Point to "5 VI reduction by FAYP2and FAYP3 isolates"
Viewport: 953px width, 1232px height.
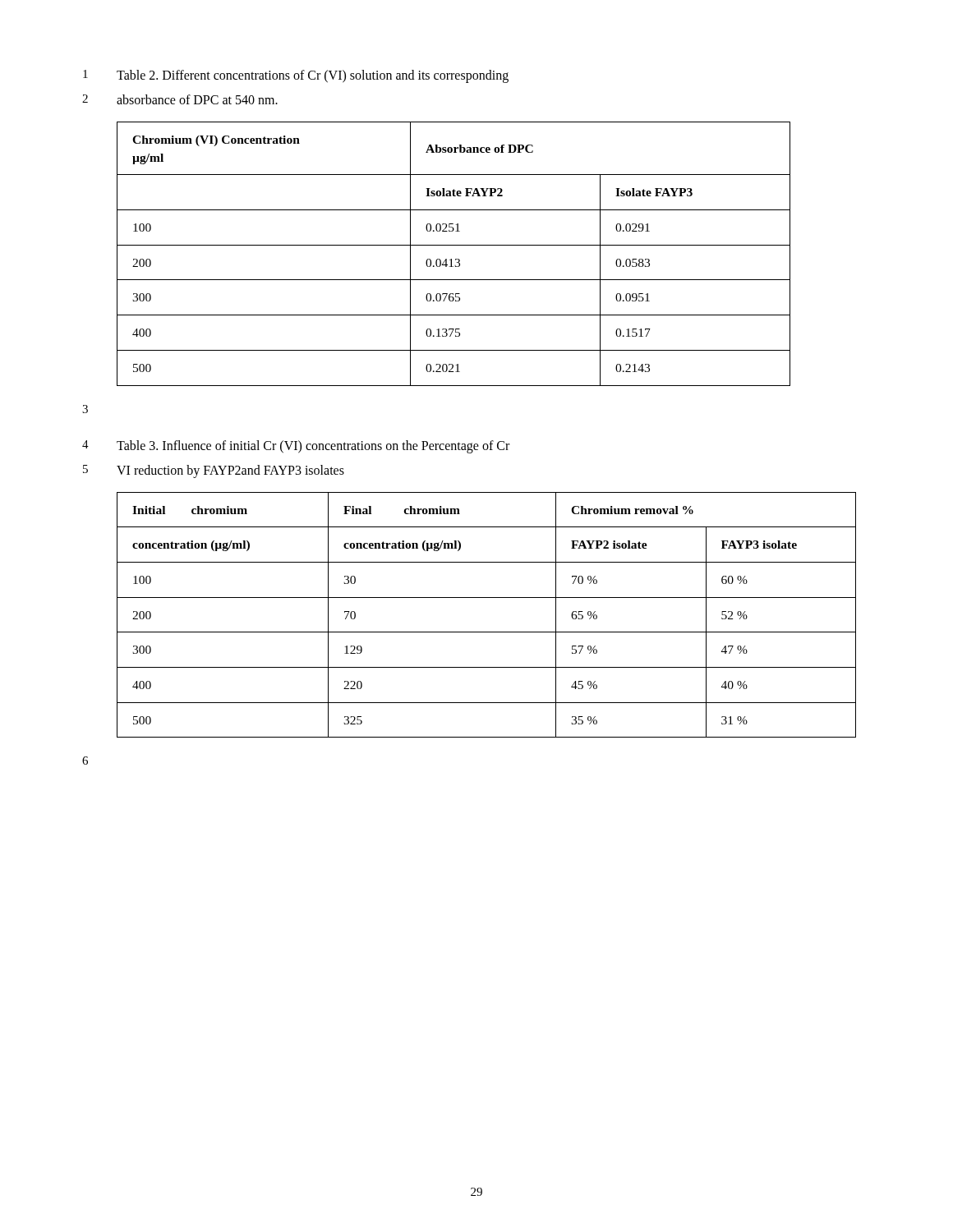click(x=213, y=470)
